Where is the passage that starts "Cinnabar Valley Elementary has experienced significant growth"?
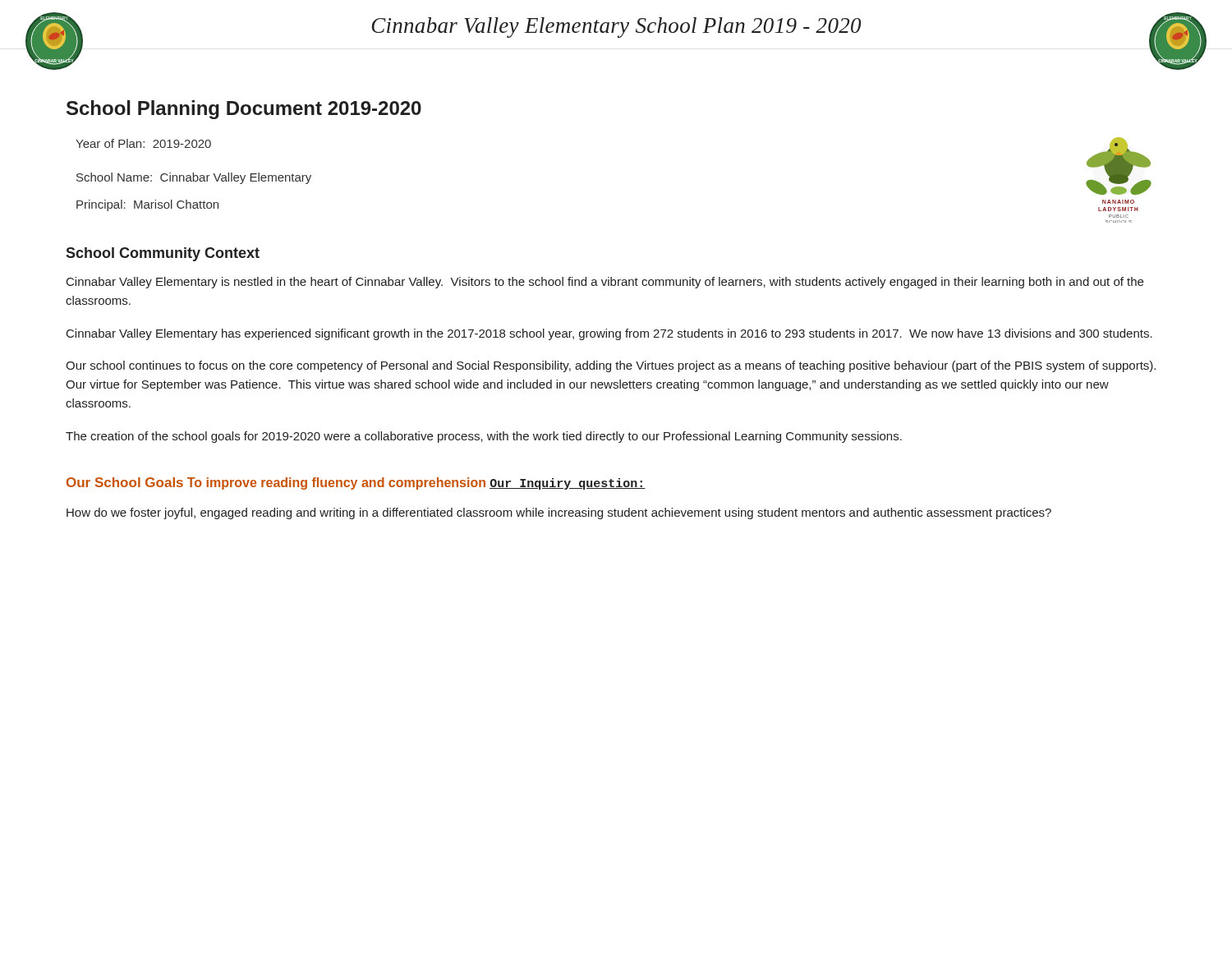The height and width of the screenshot is (953, 1232). point(609,333)
